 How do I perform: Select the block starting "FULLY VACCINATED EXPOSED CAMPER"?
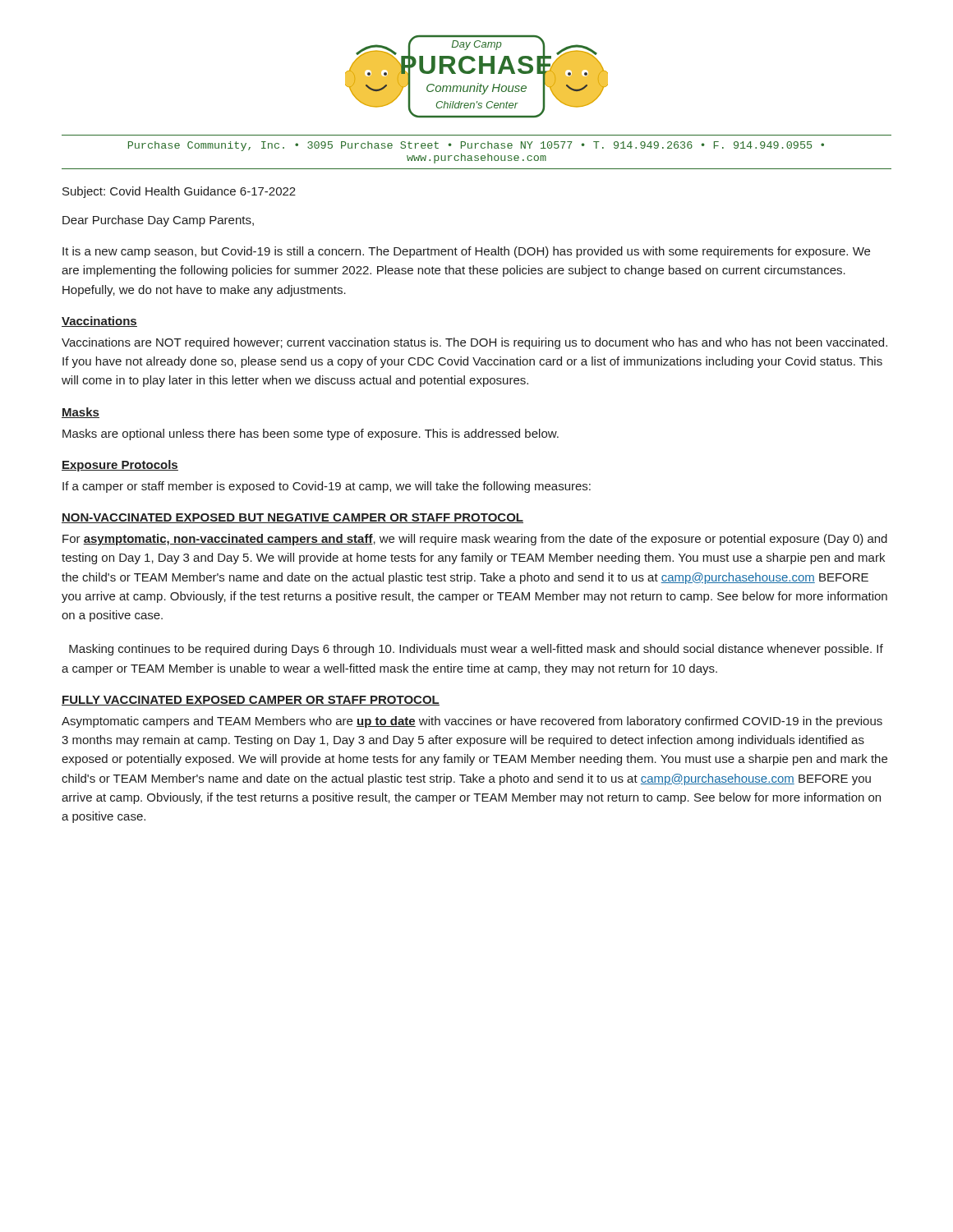click(250, 699)
